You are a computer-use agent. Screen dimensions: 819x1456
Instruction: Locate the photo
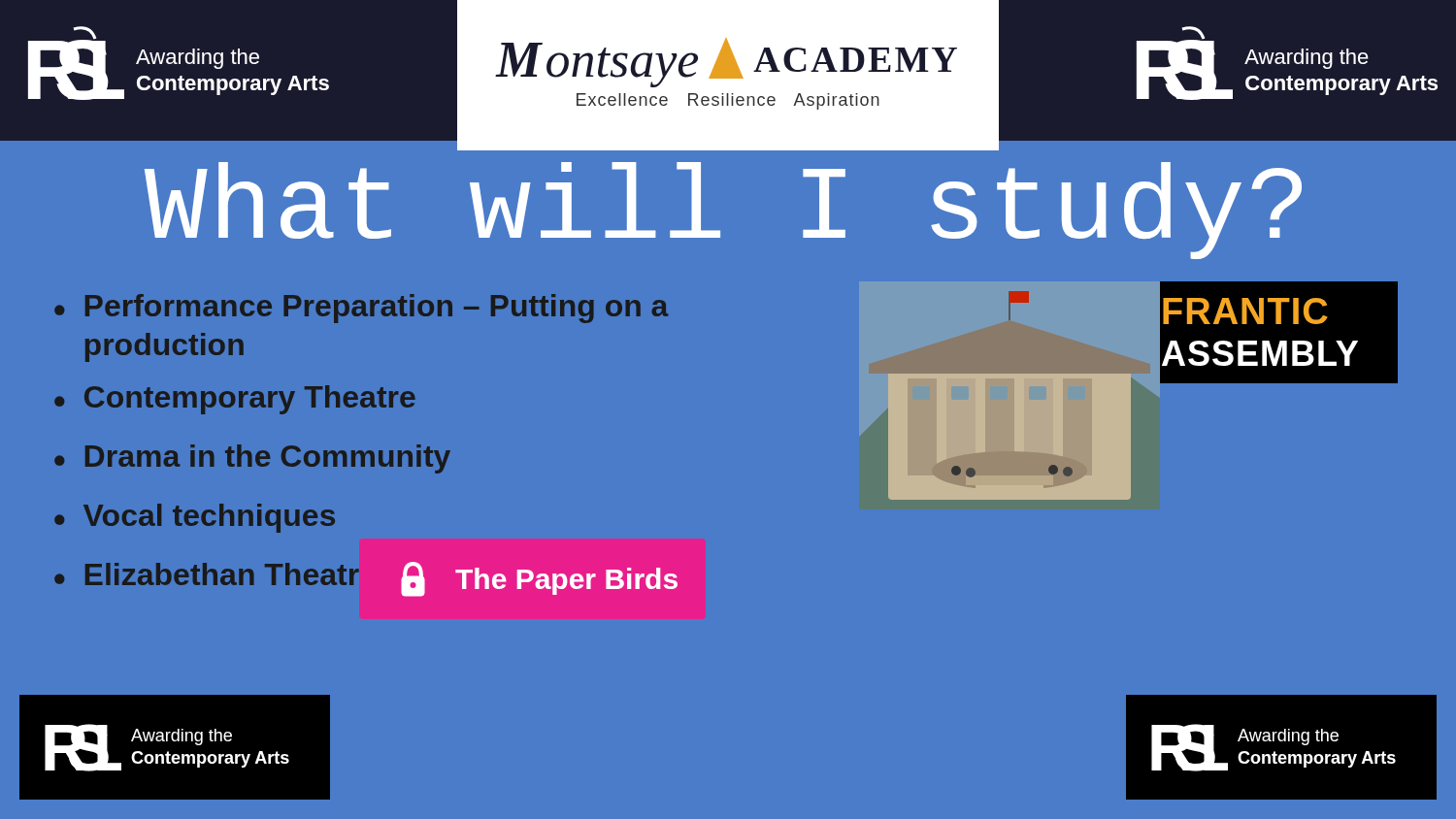(x=1010, y=395)
